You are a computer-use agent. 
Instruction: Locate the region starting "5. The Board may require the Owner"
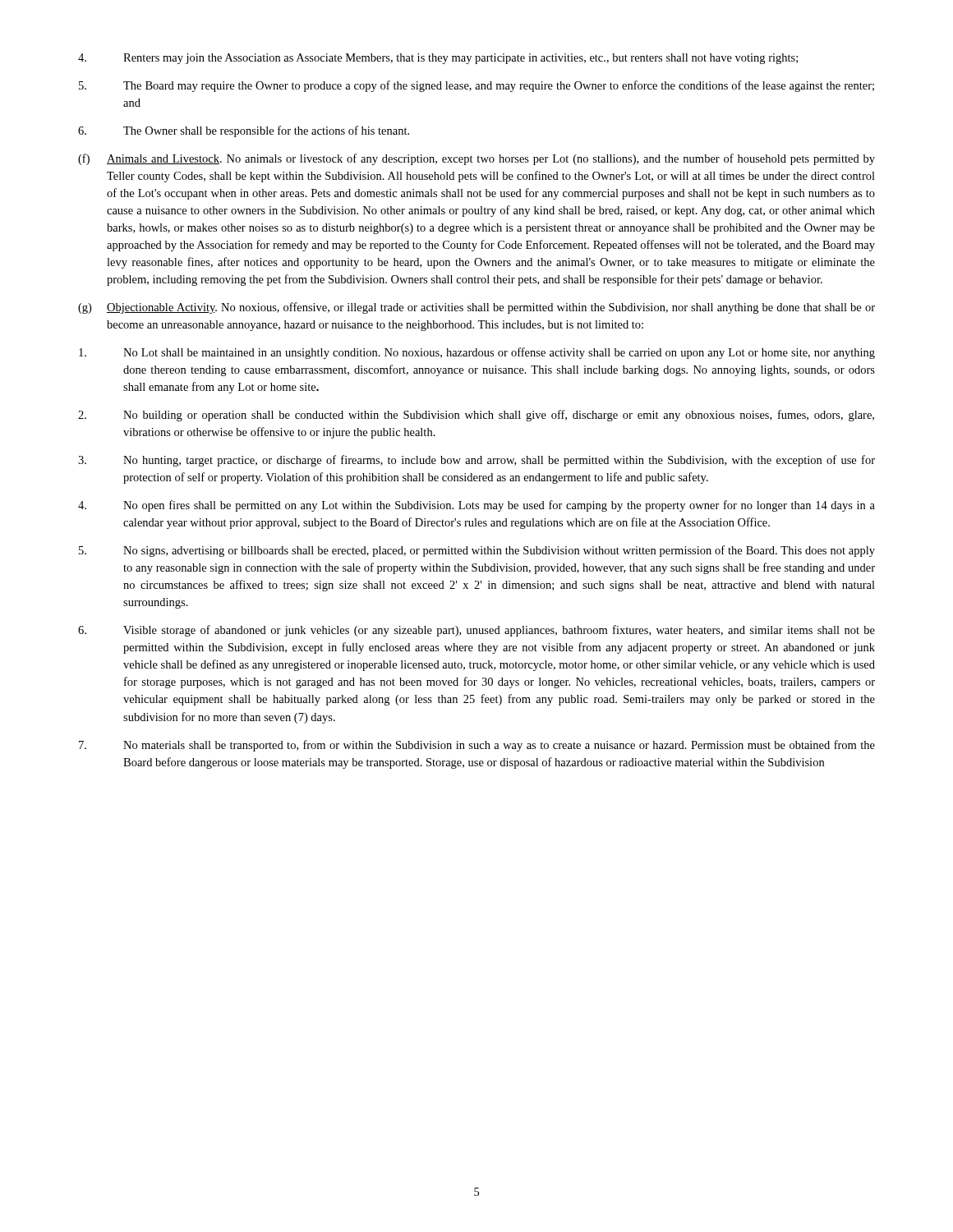[476, 94]
